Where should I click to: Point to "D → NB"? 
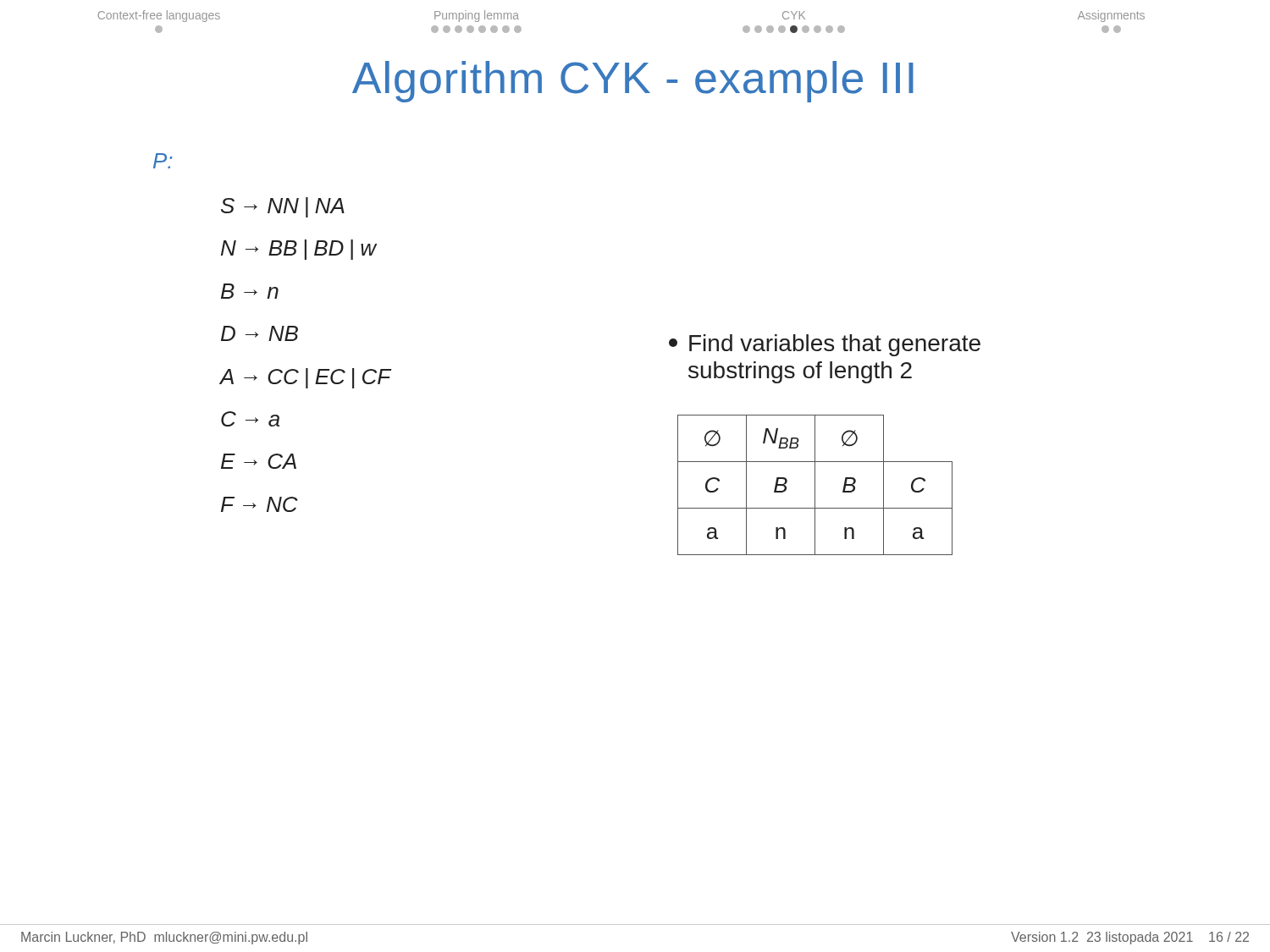click(x=259, y=334)
